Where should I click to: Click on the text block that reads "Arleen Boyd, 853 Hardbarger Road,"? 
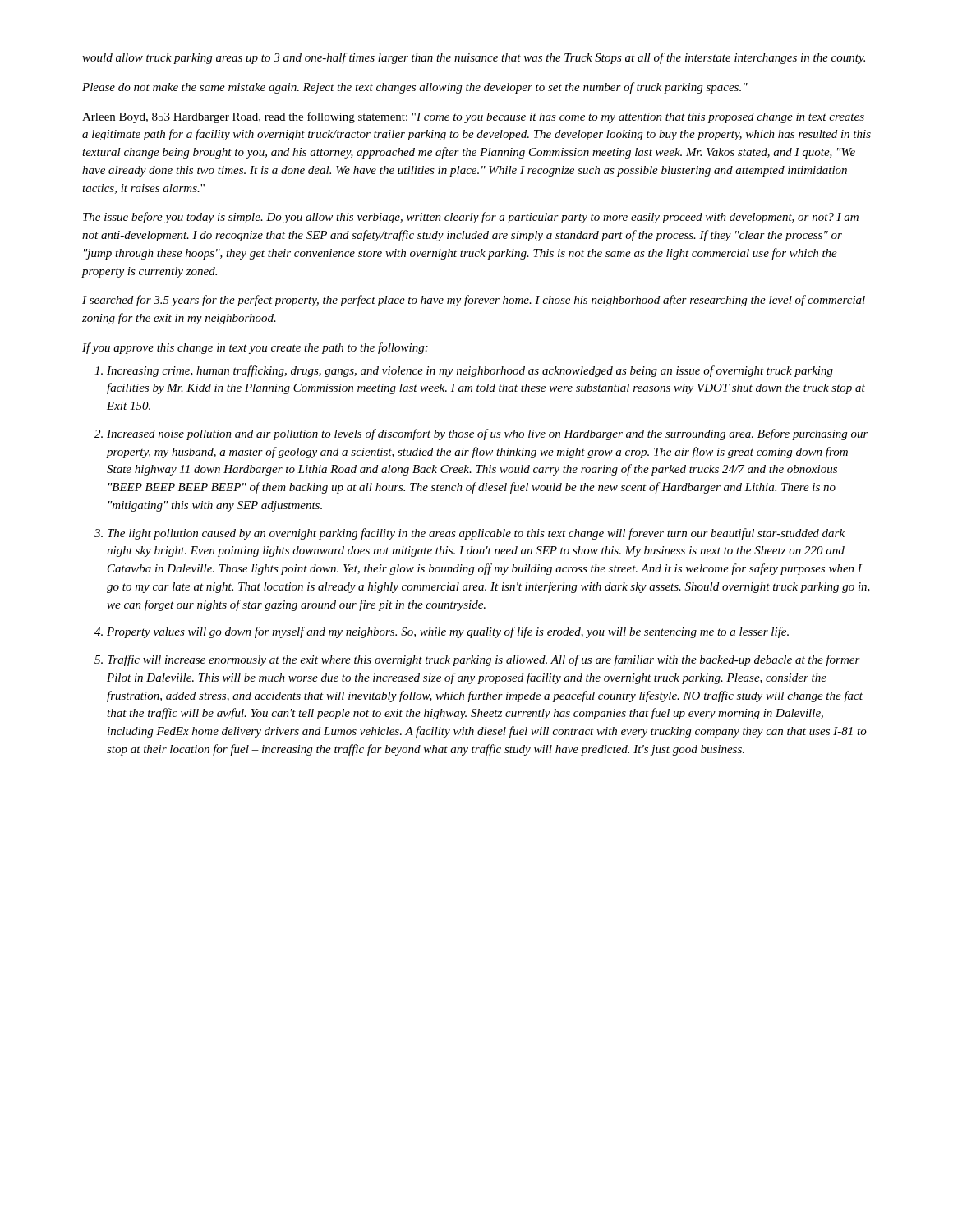pyautogui.click(x=476, y=153)
